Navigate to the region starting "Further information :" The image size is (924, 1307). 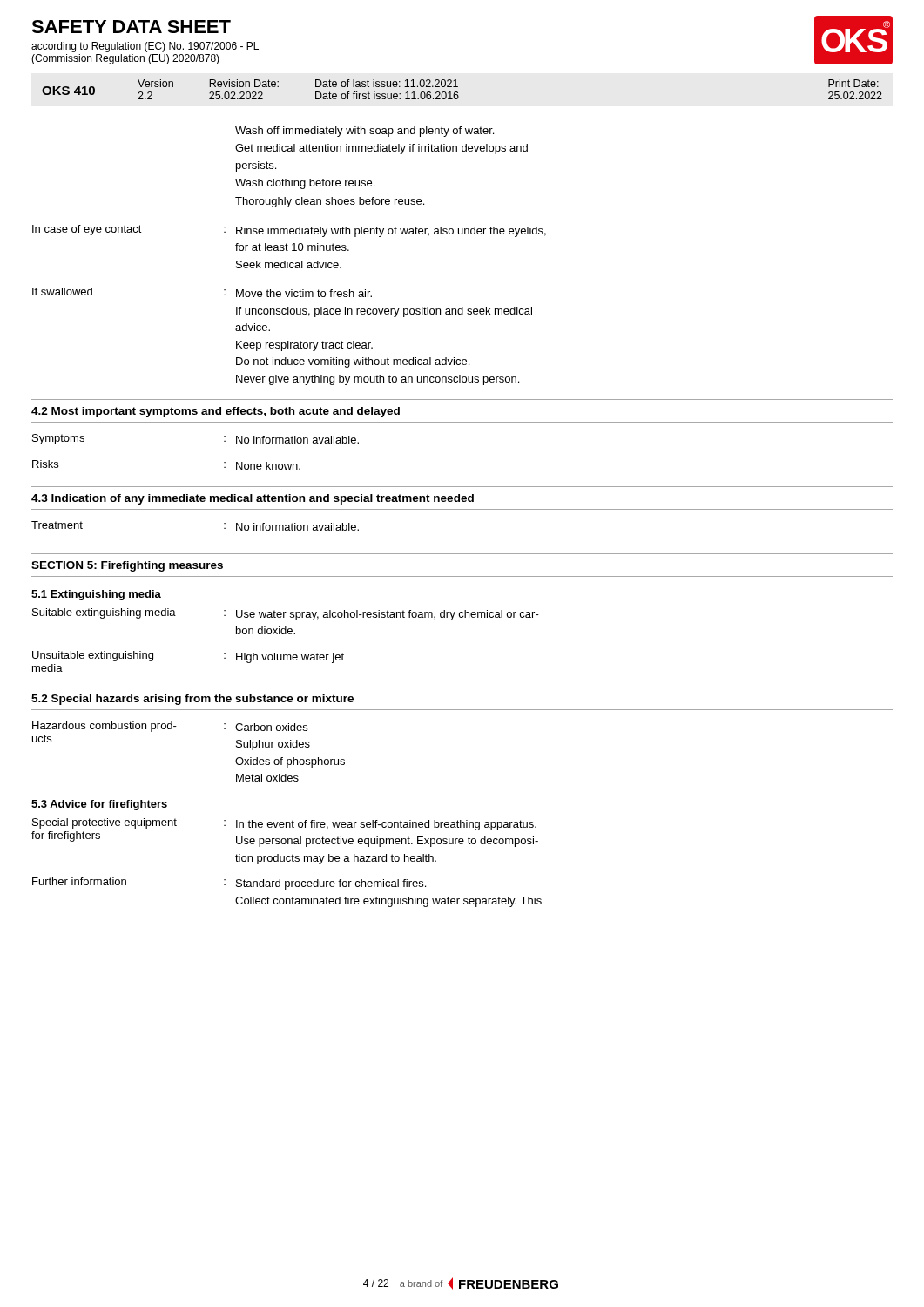pos(462,892)
